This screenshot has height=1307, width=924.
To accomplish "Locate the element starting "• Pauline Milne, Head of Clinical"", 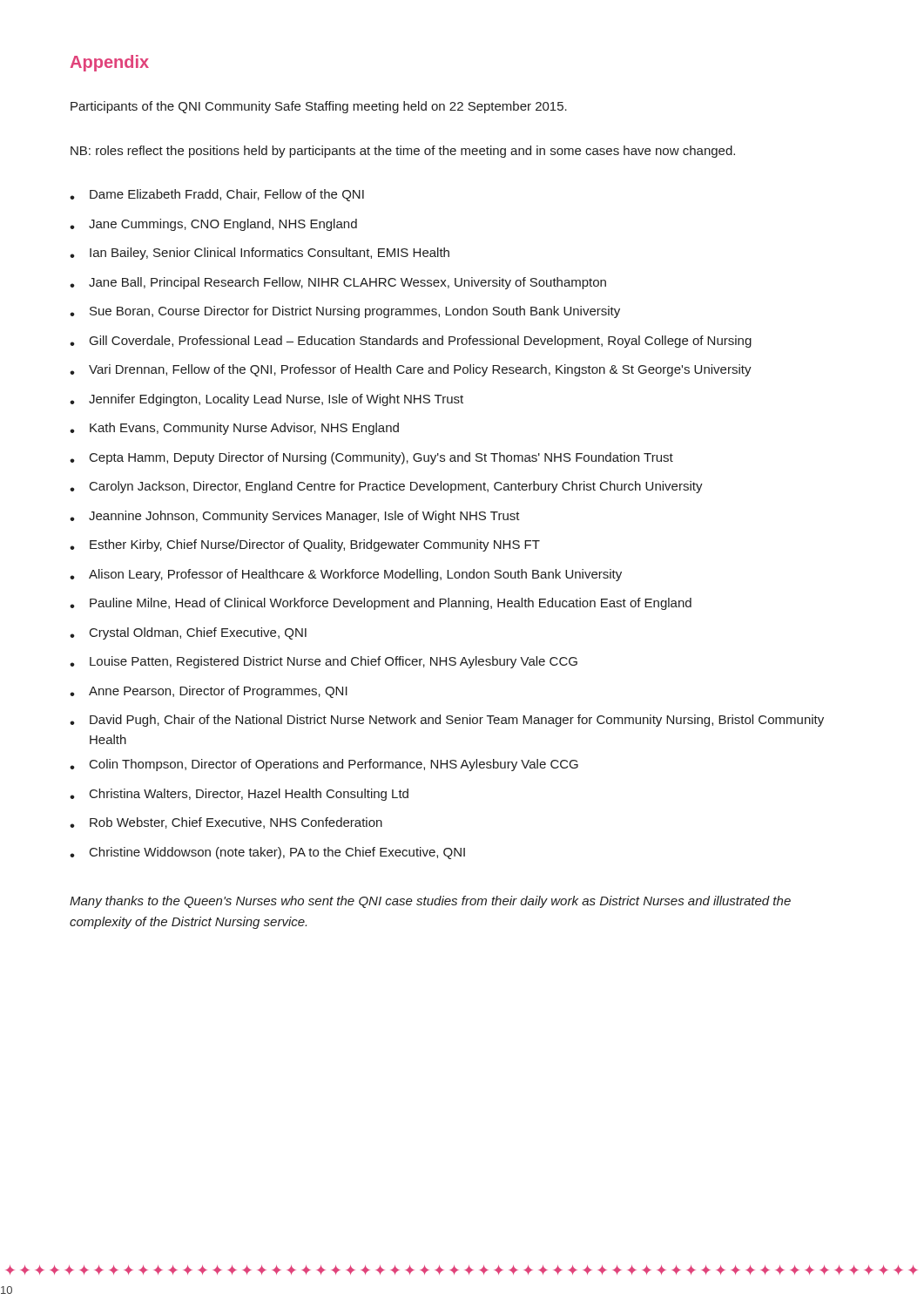I will [462, 605].
